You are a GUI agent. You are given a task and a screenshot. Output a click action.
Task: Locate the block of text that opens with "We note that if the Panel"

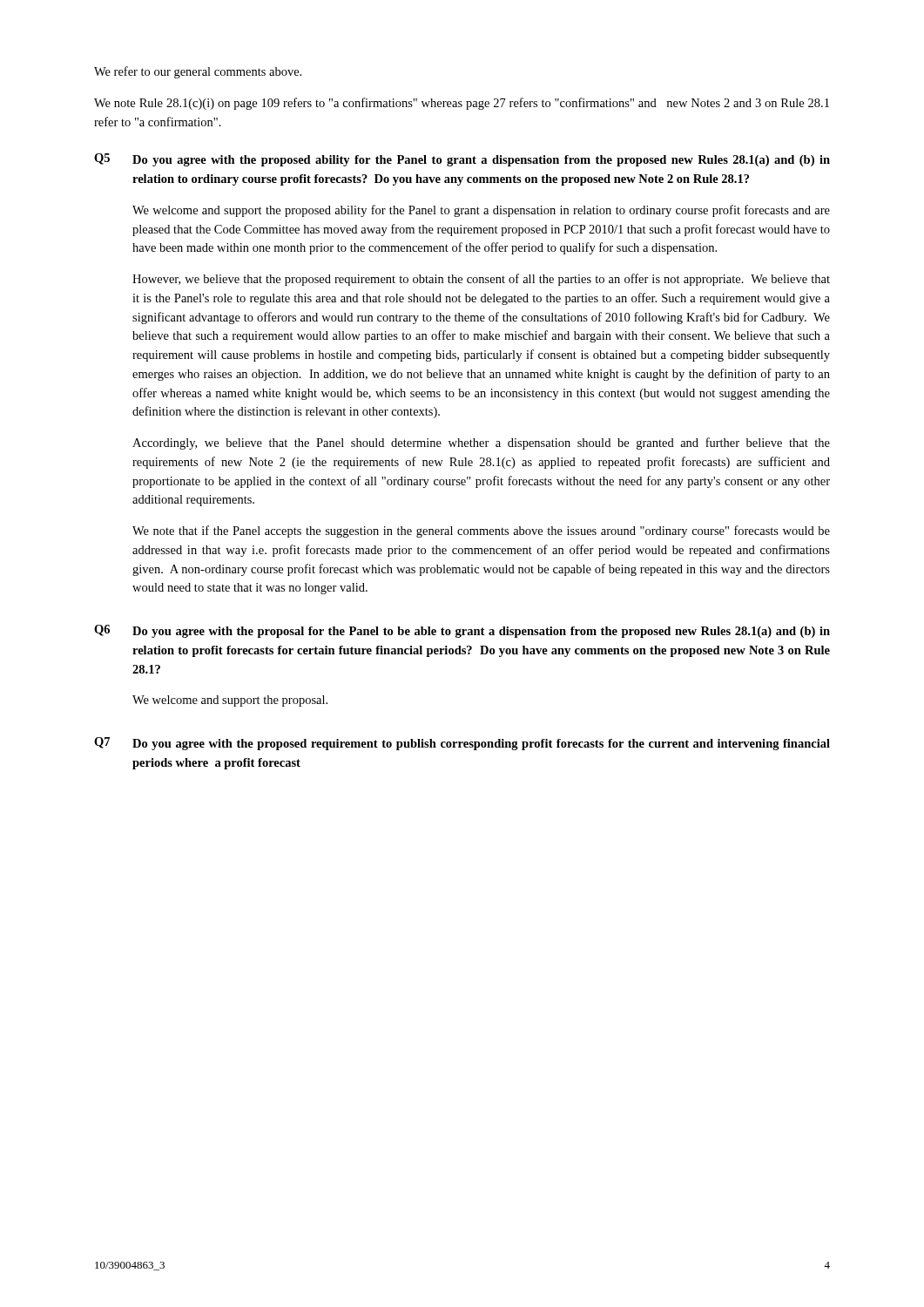click(481, 559)
